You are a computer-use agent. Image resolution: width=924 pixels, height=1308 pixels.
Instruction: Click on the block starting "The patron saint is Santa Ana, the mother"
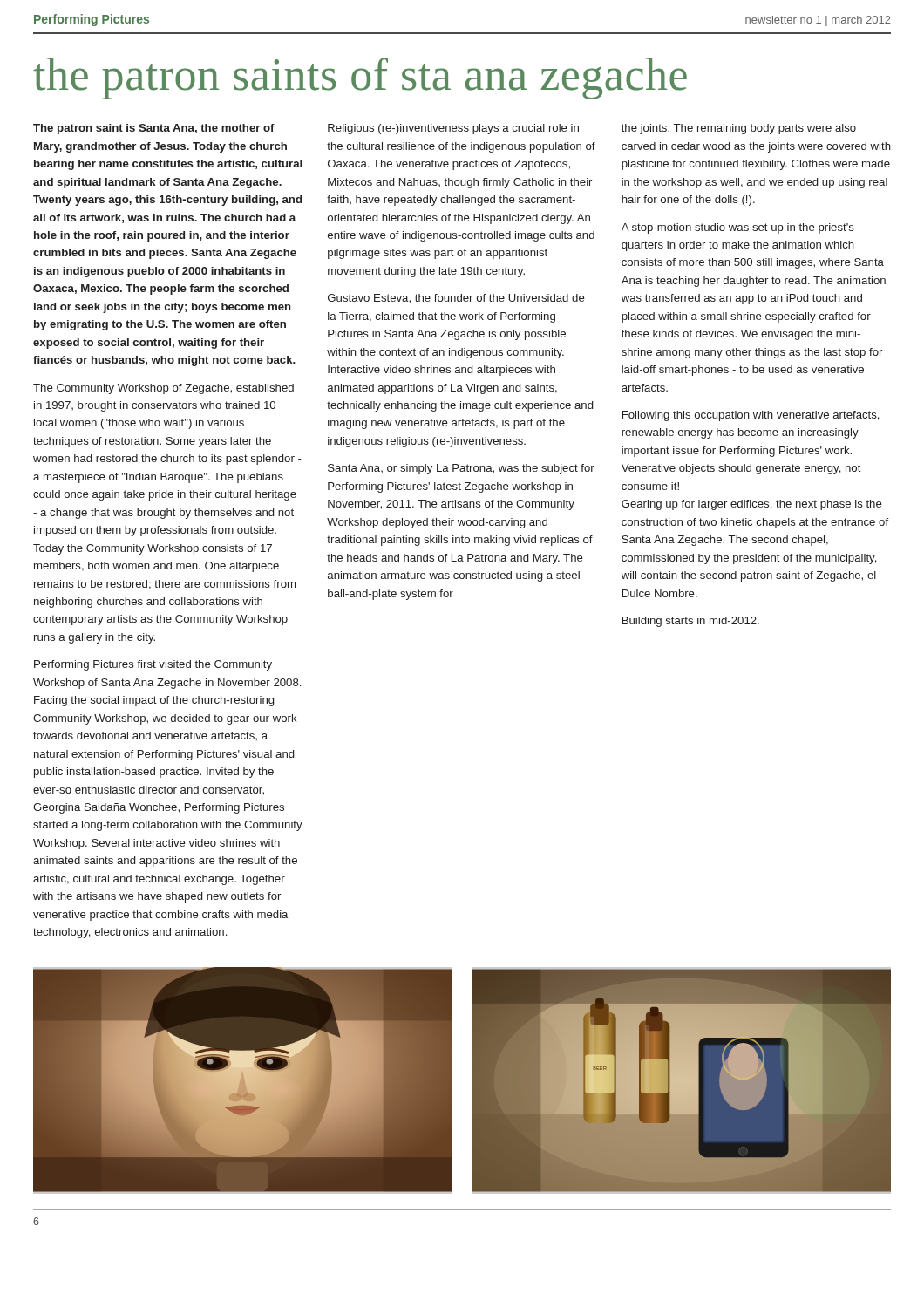coord(168,531)
